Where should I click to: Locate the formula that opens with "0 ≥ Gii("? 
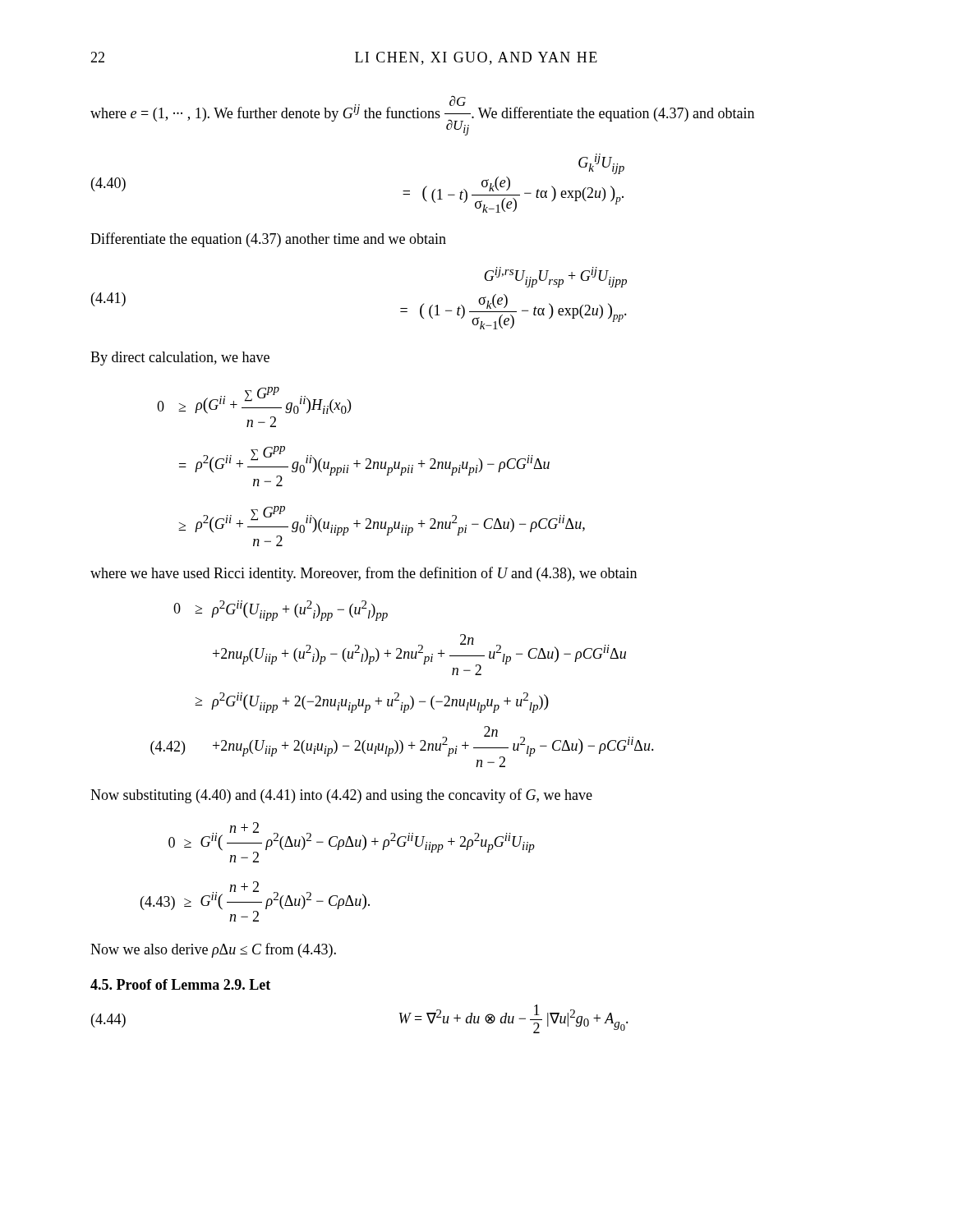[x=312, y=873]
